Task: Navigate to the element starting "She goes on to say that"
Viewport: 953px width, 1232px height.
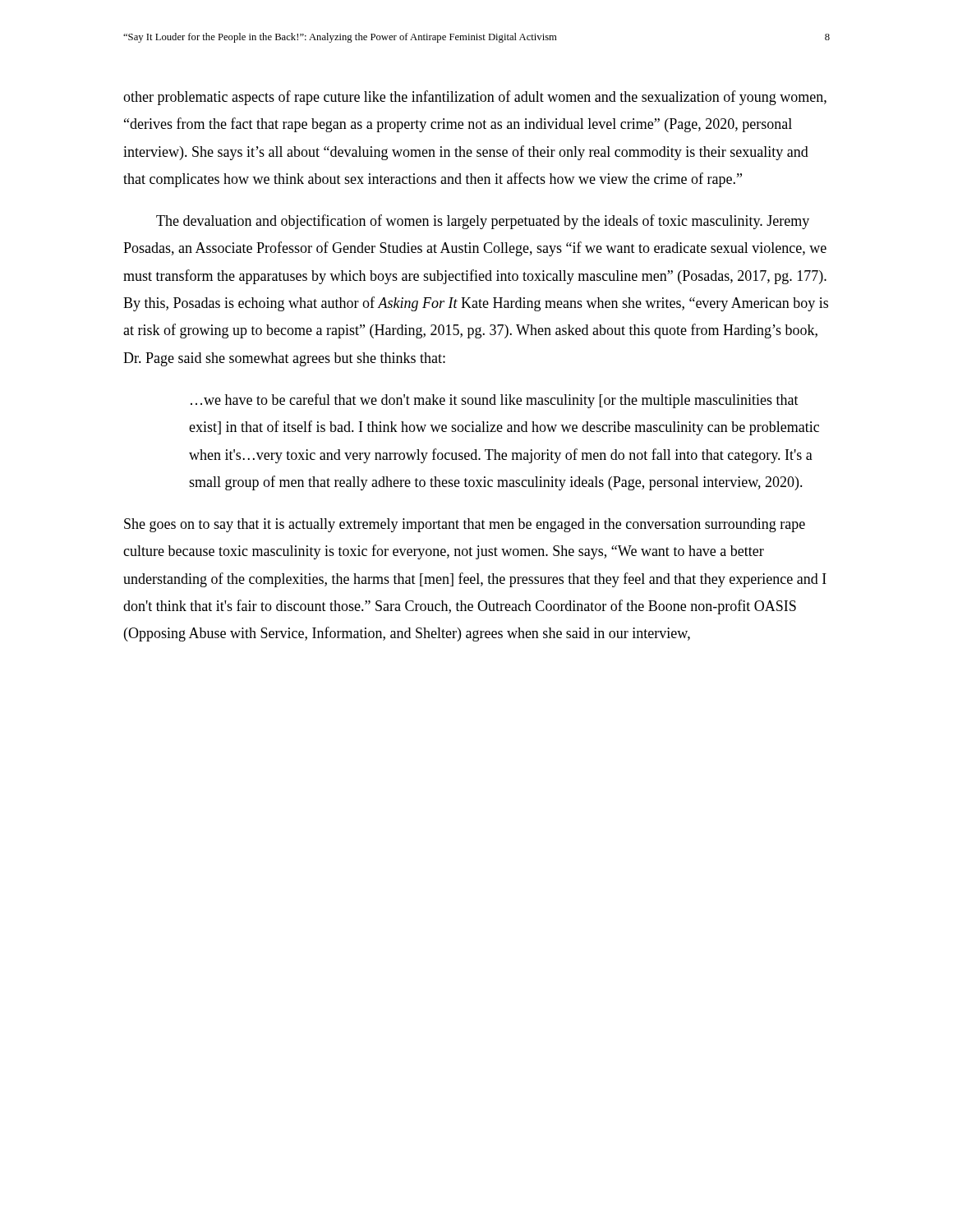Action: [x=476, y=579]
